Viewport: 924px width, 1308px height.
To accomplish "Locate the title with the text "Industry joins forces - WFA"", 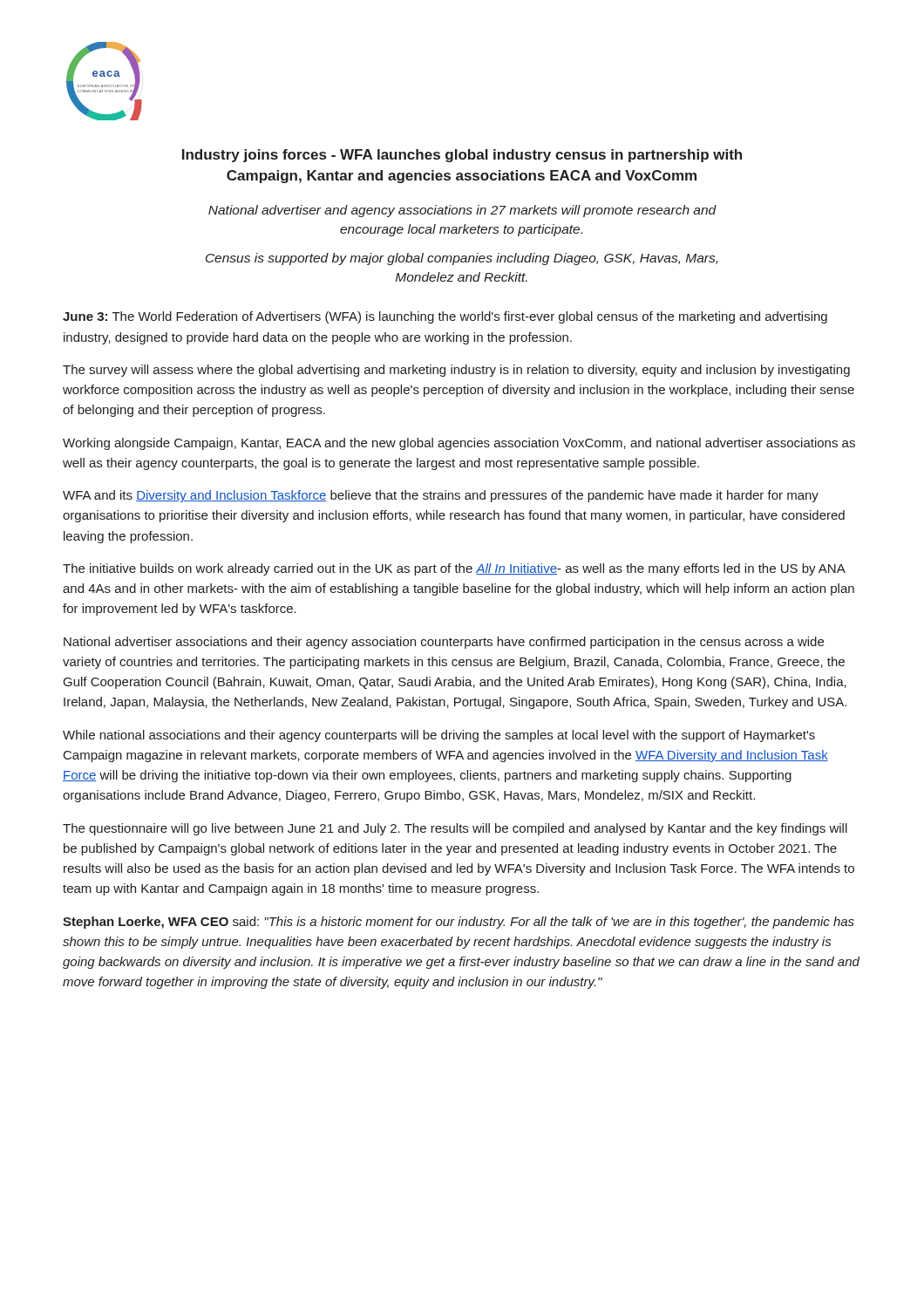I will click(462, 165).
